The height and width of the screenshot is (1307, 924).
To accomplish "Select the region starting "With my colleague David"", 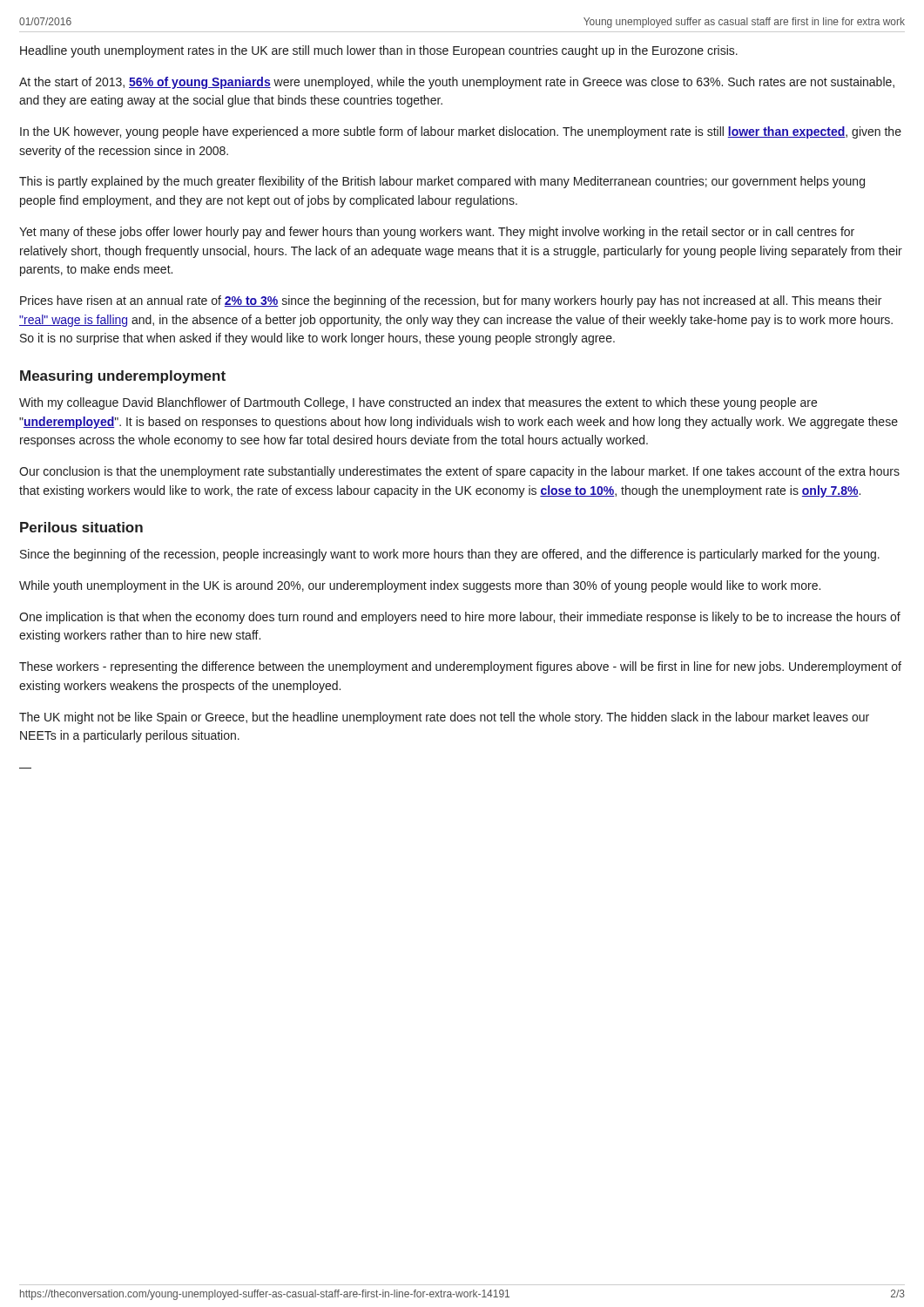I will coord(458,421).
